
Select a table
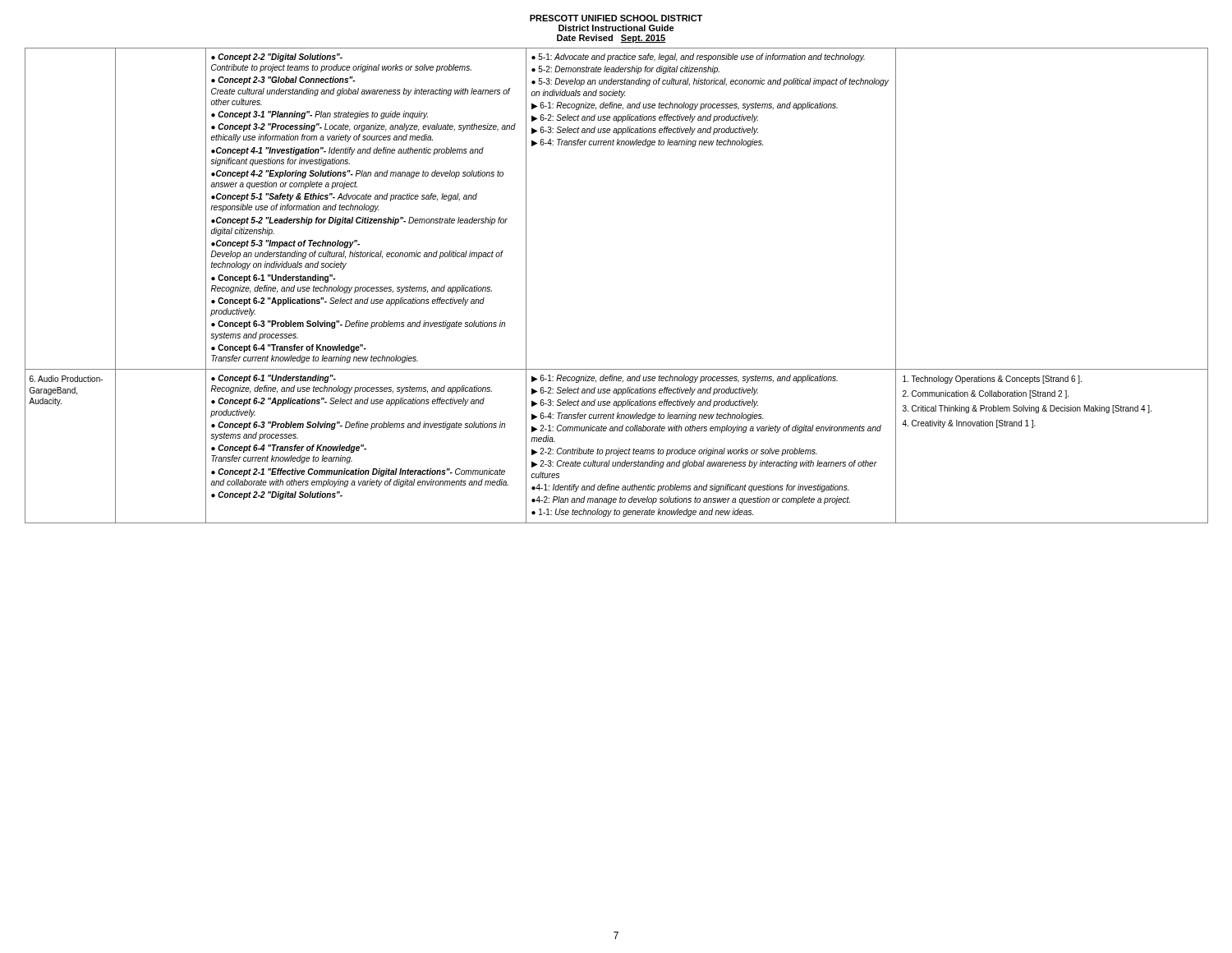tap(616, 286)
